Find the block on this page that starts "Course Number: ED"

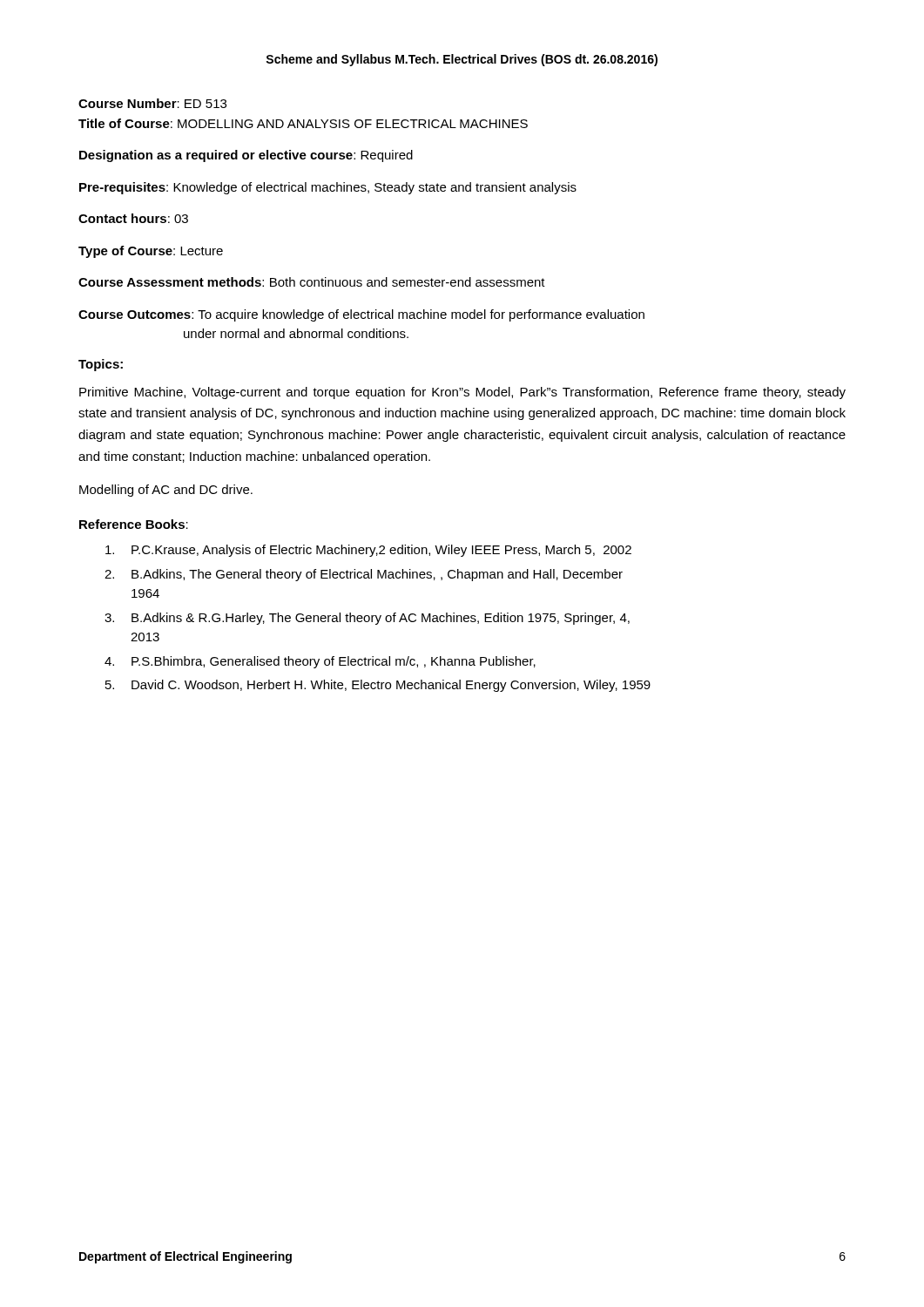303,113
